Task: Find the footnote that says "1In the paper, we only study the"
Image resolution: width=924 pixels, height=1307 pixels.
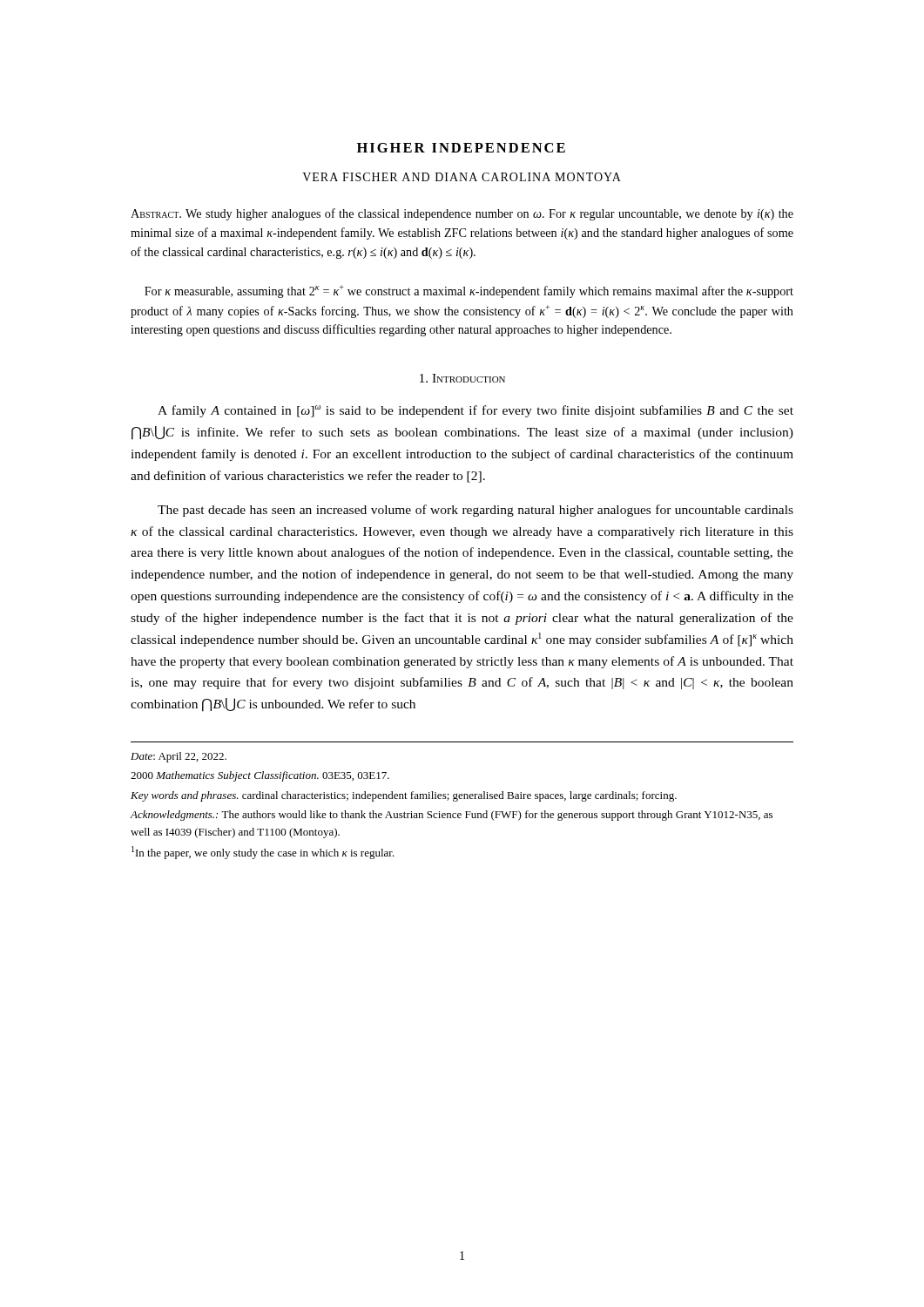Action: point(263,852)
